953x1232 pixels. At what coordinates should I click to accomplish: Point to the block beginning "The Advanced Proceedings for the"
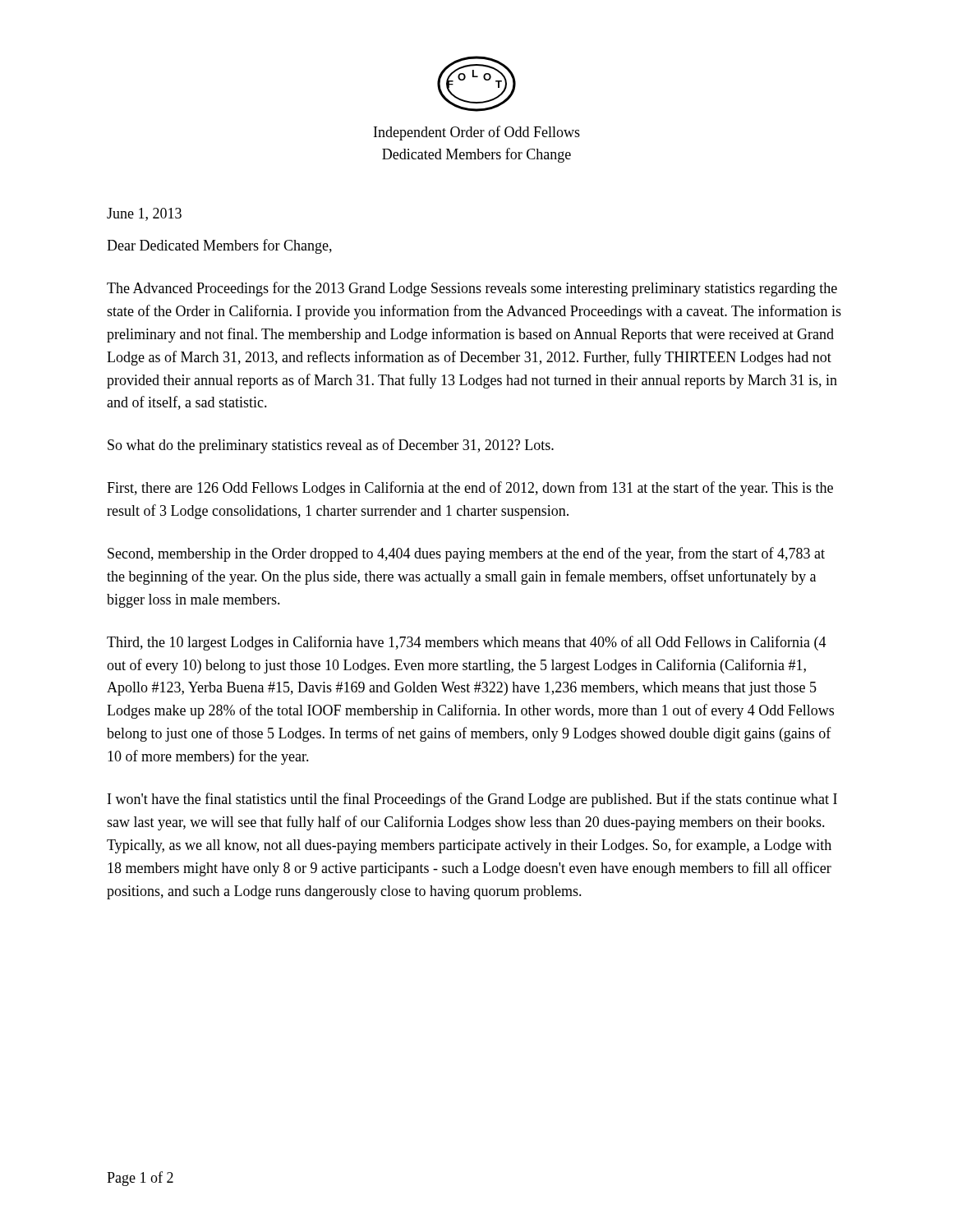[x=474, y=346]
